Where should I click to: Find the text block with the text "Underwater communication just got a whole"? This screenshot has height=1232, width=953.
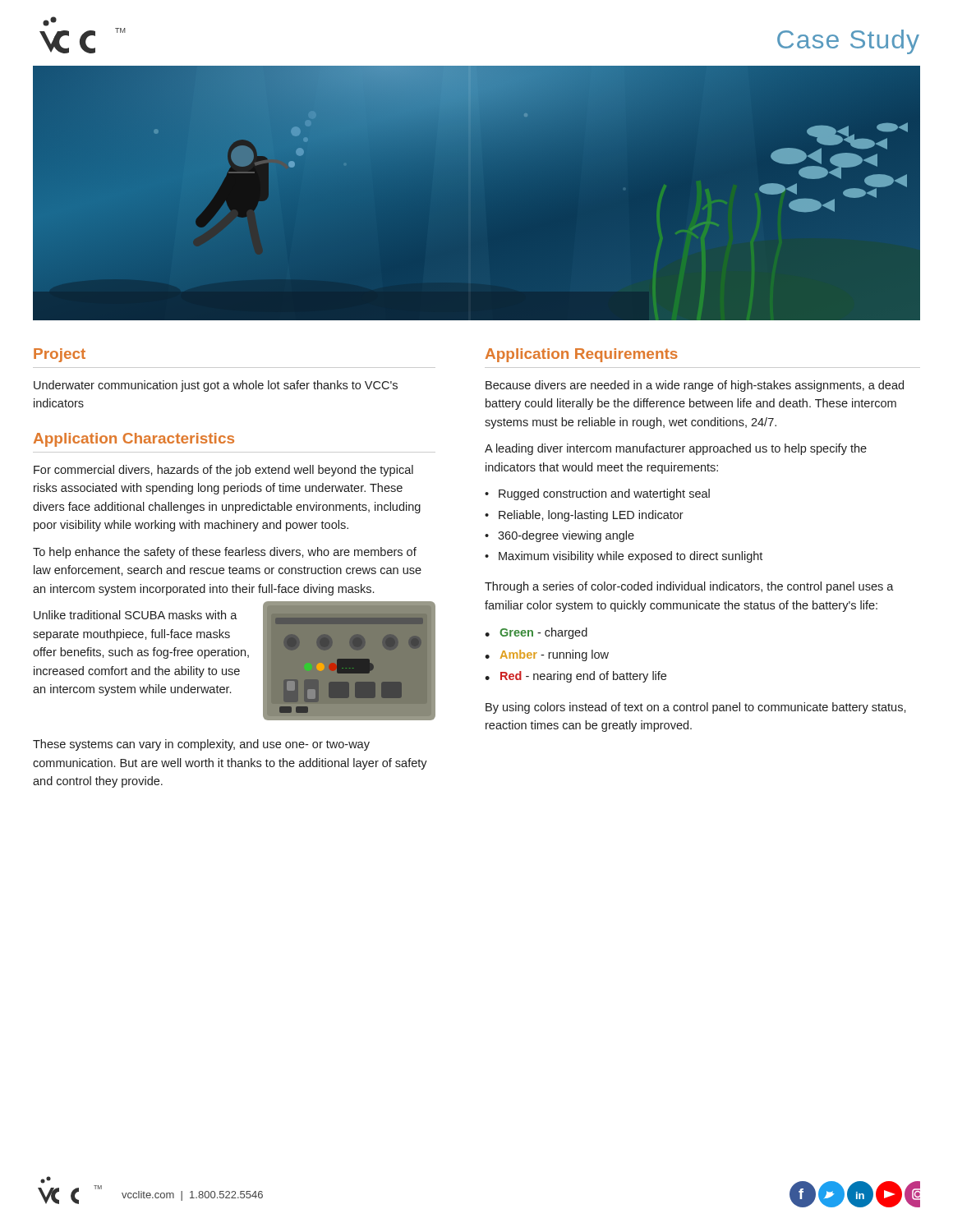(215, 394)
